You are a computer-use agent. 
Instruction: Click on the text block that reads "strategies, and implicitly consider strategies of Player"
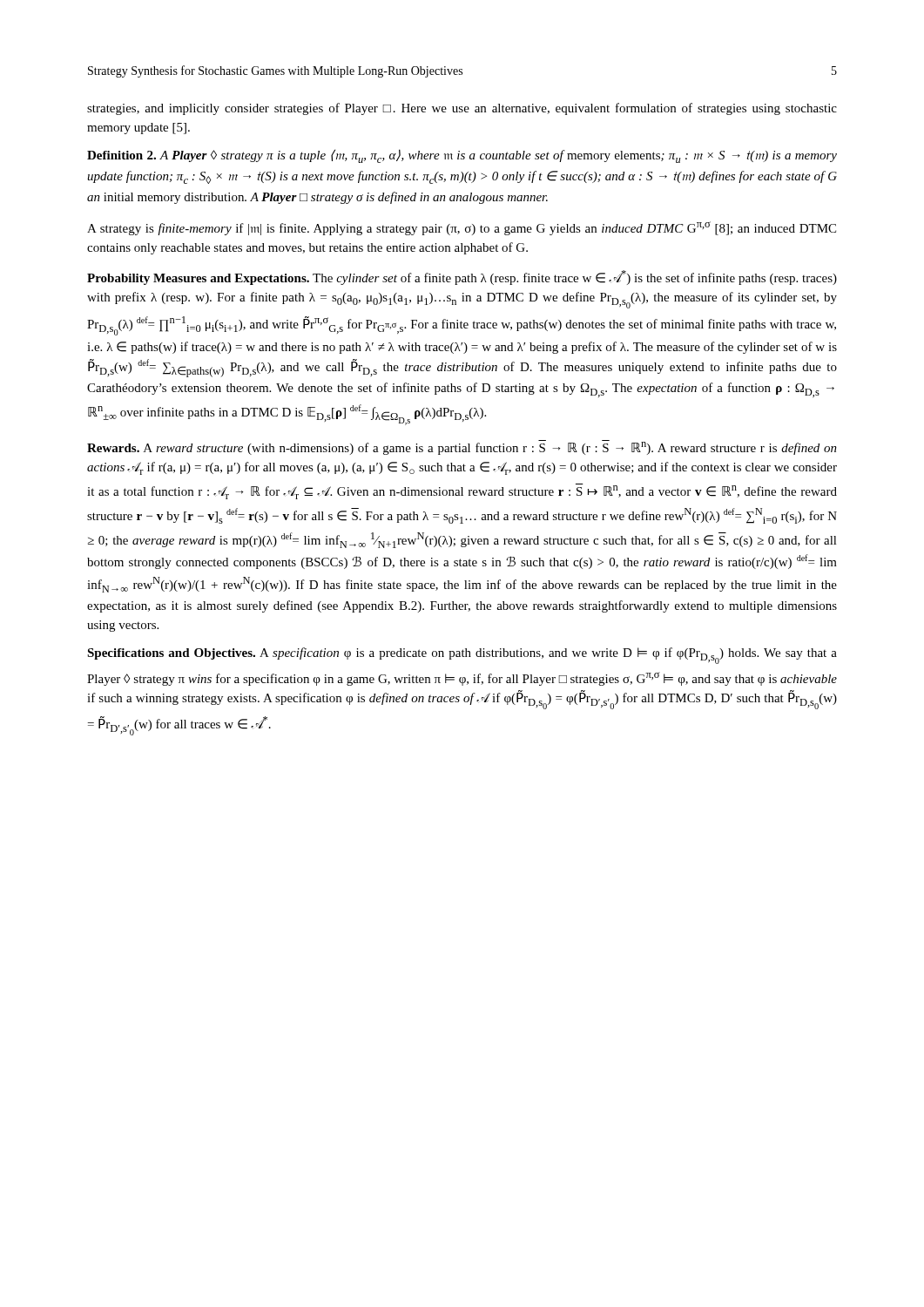[x=462, y=119]
